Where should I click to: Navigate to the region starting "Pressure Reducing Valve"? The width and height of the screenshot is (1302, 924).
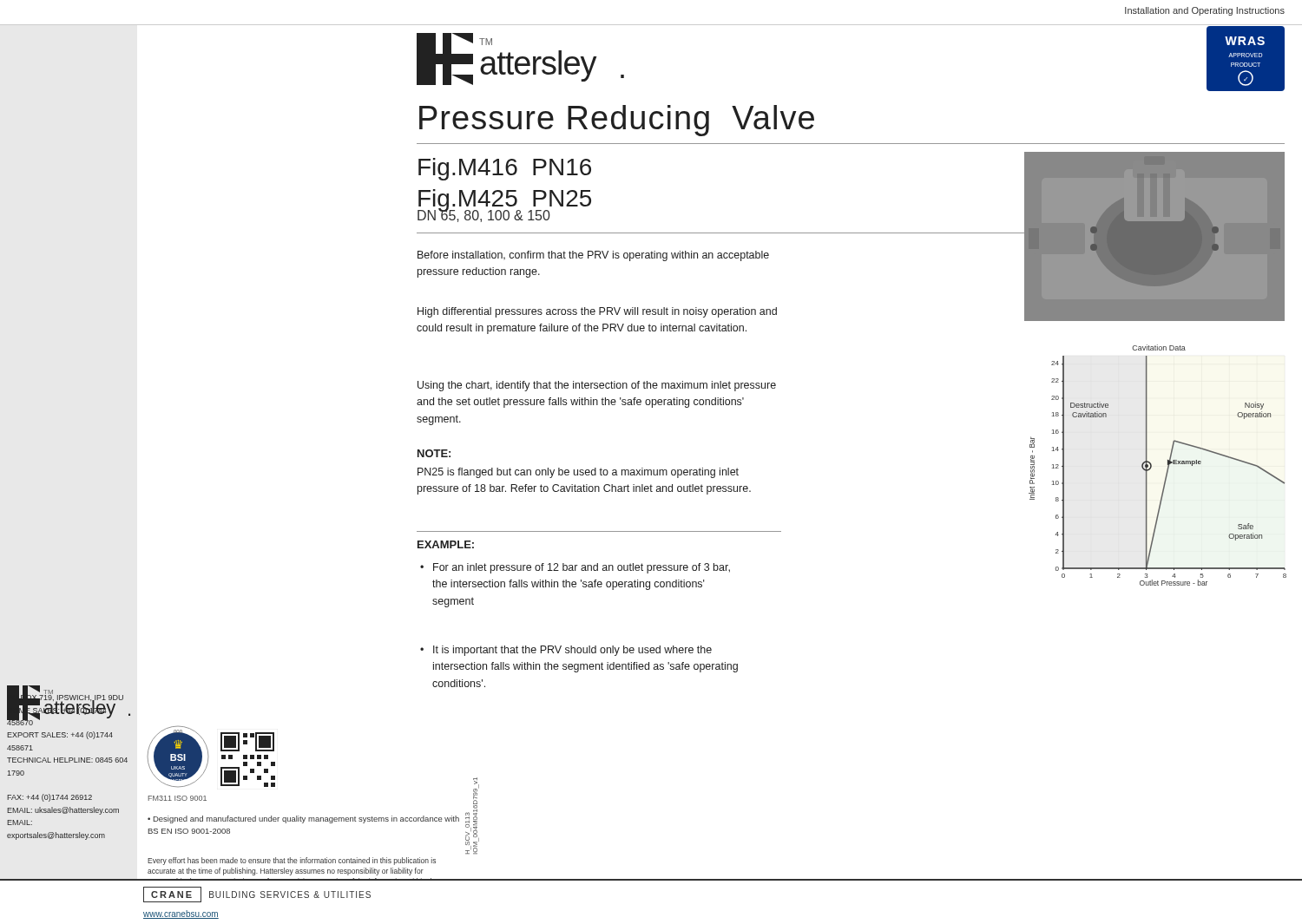(x=616, y=118)
